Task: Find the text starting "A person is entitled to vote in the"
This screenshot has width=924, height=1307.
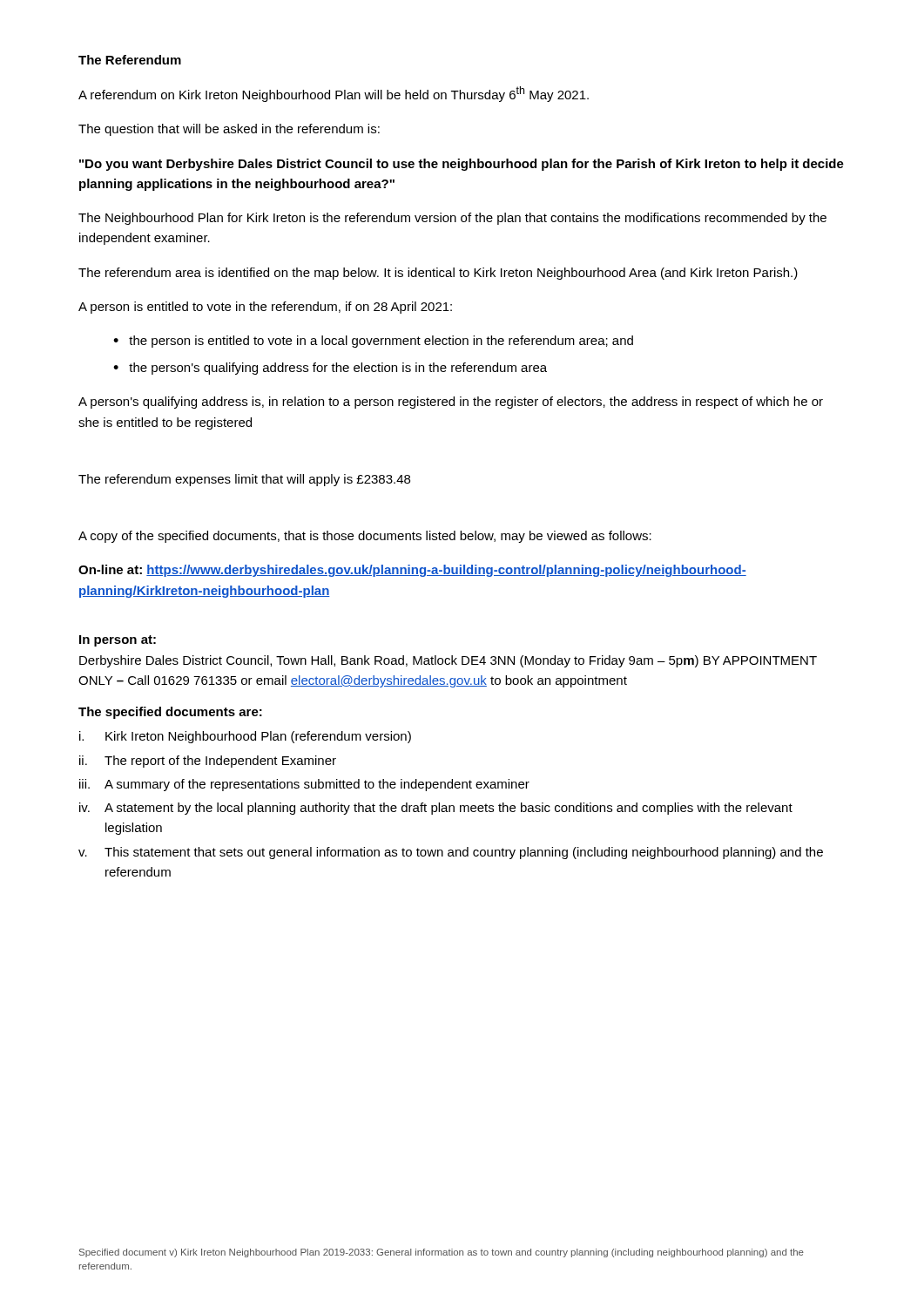Action: (x=266, y=306)
